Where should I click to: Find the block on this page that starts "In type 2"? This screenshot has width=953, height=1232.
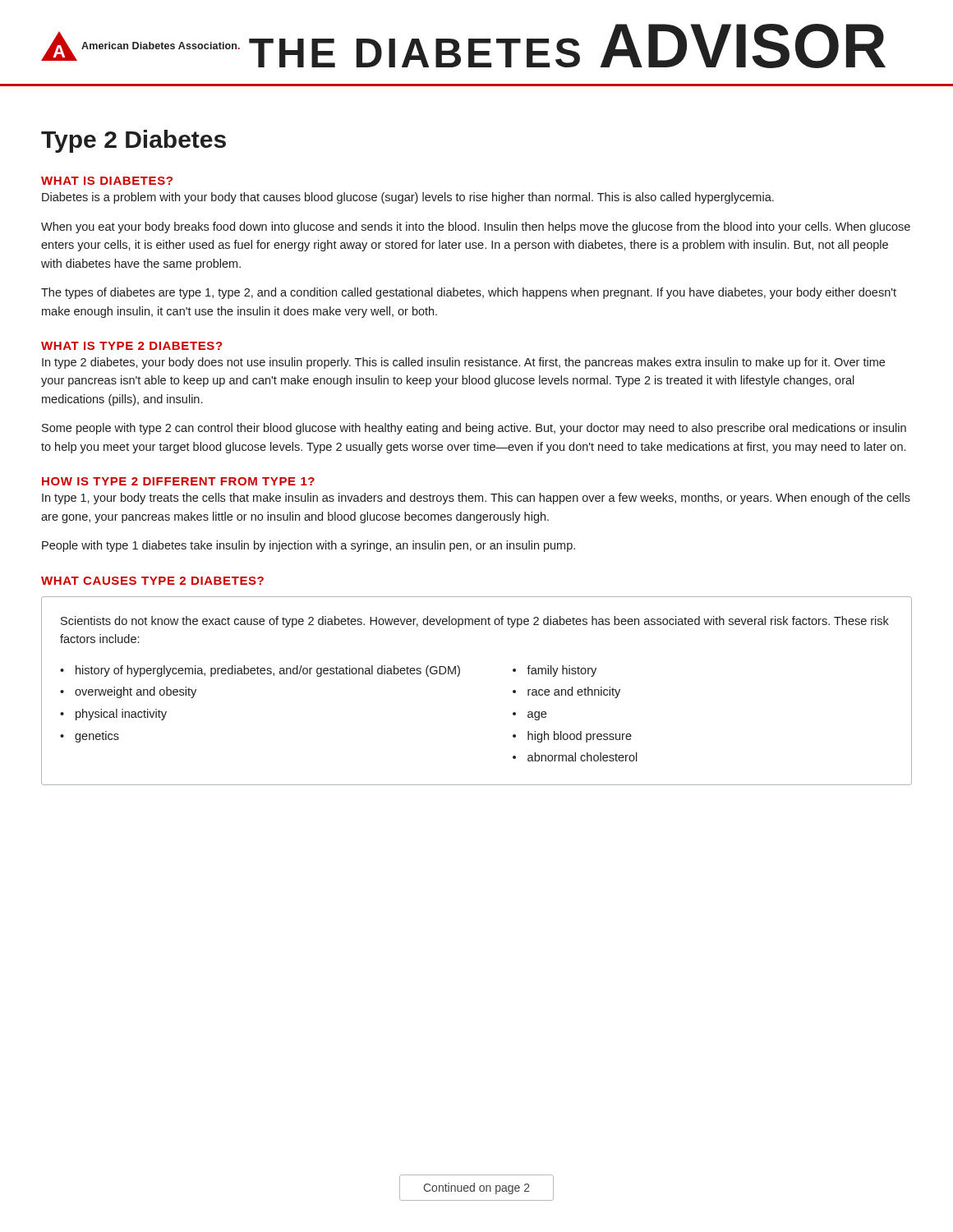[x=463, y=381]
